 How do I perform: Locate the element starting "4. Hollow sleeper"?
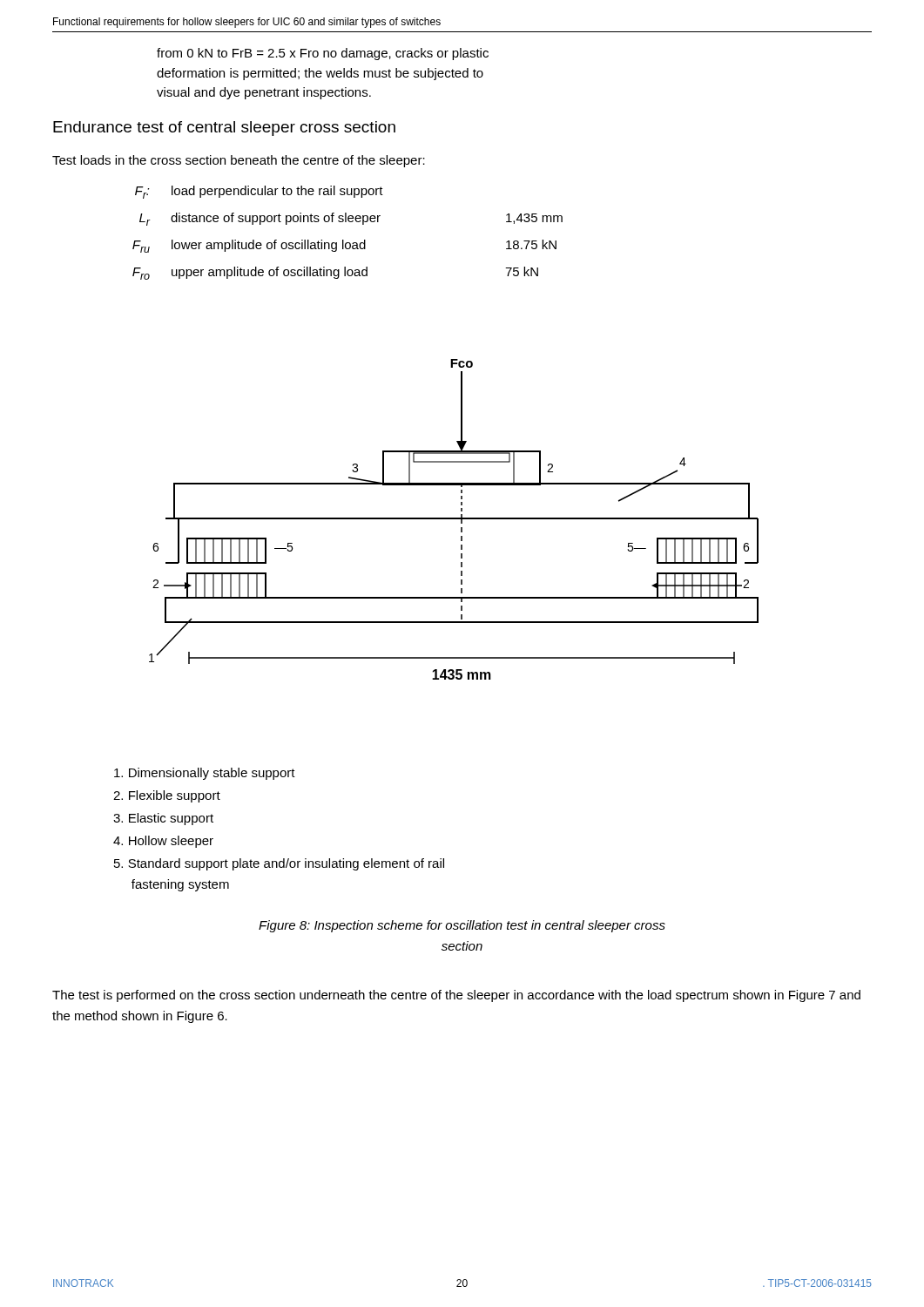point(163,840)
